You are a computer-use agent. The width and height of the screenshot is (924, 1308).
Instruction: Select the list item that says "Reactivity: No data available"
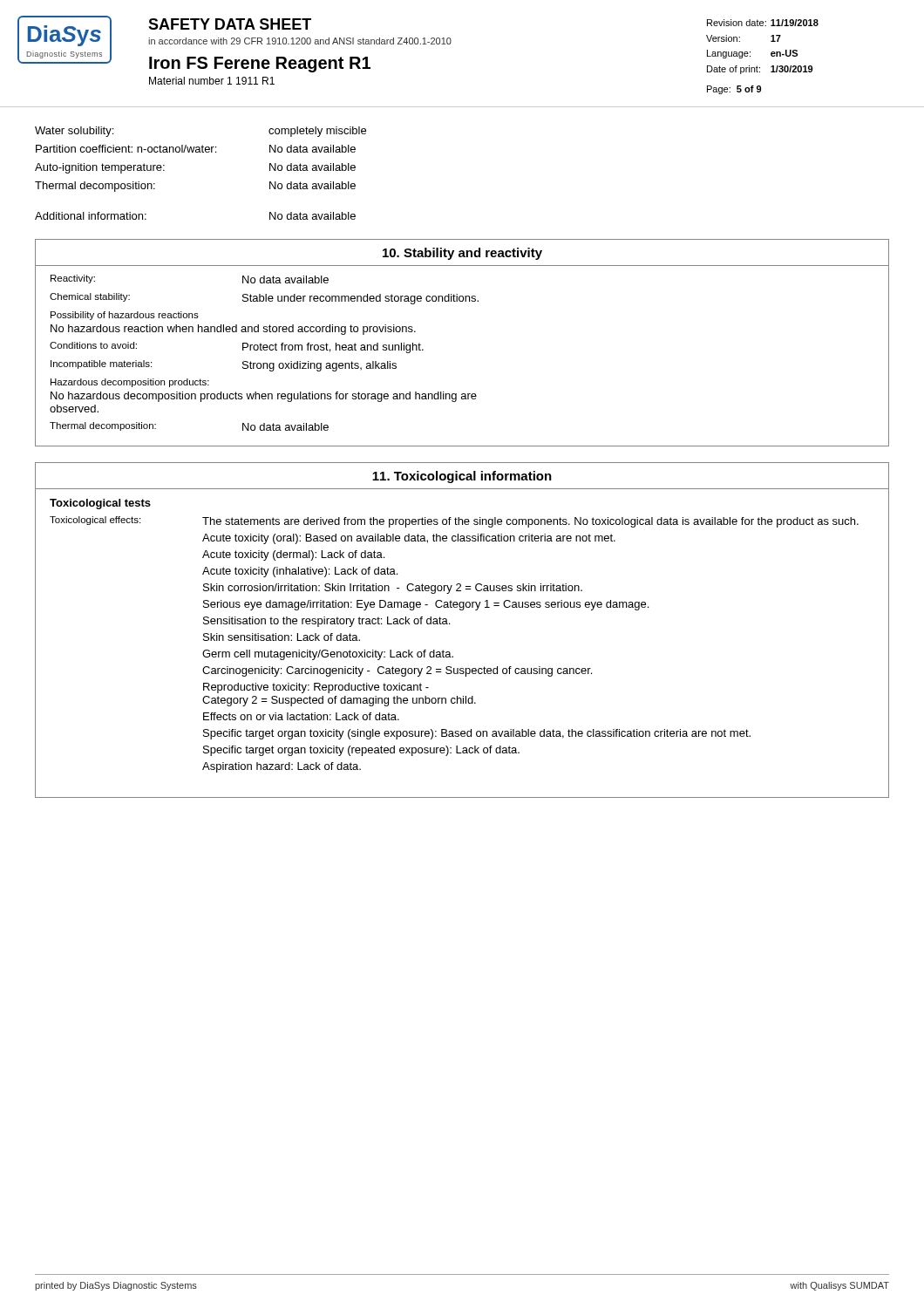pyautogui.click(x=74, y=279)
